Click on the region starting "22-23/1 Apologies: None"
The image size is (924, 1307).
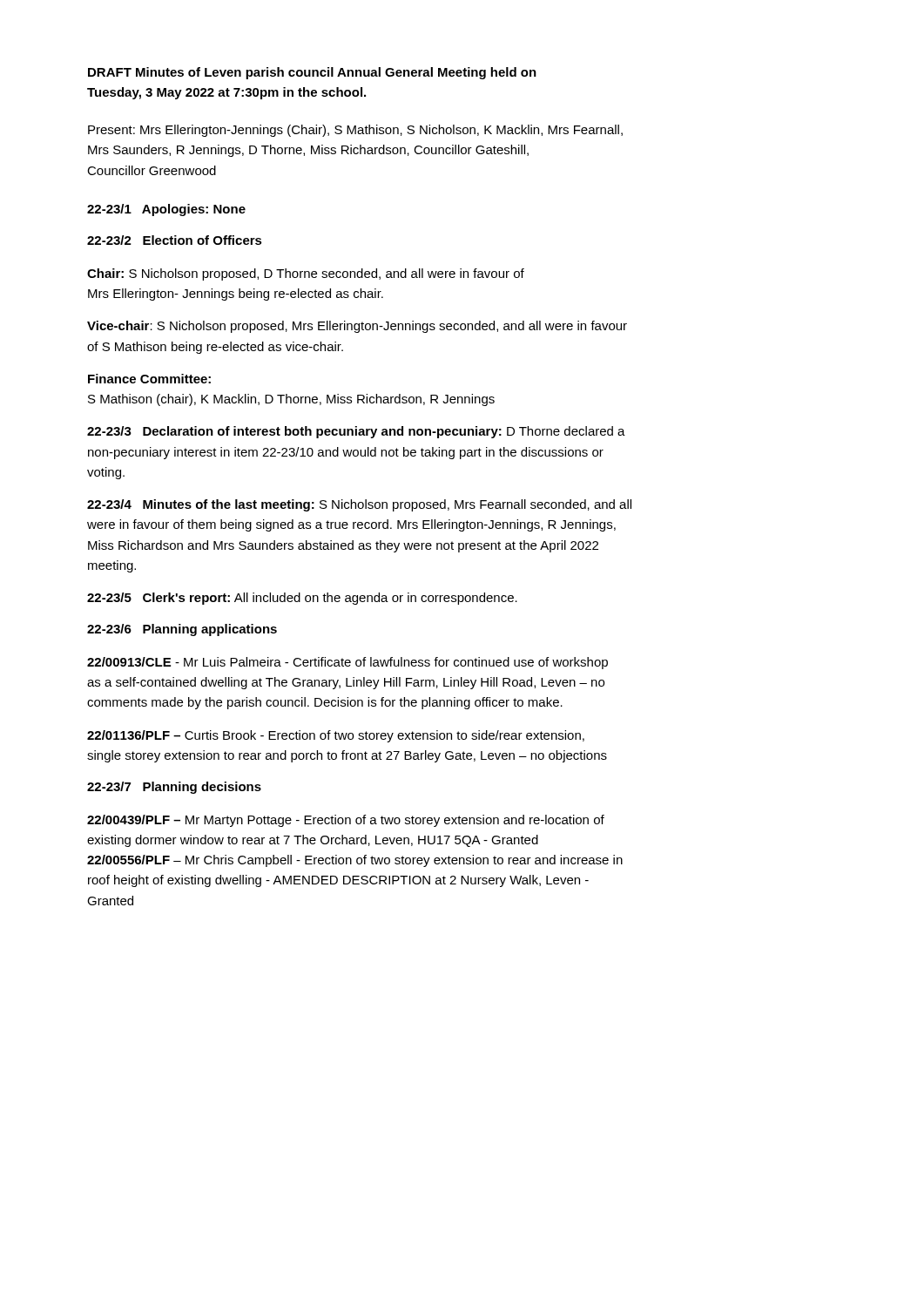click(x=166, y=208)
